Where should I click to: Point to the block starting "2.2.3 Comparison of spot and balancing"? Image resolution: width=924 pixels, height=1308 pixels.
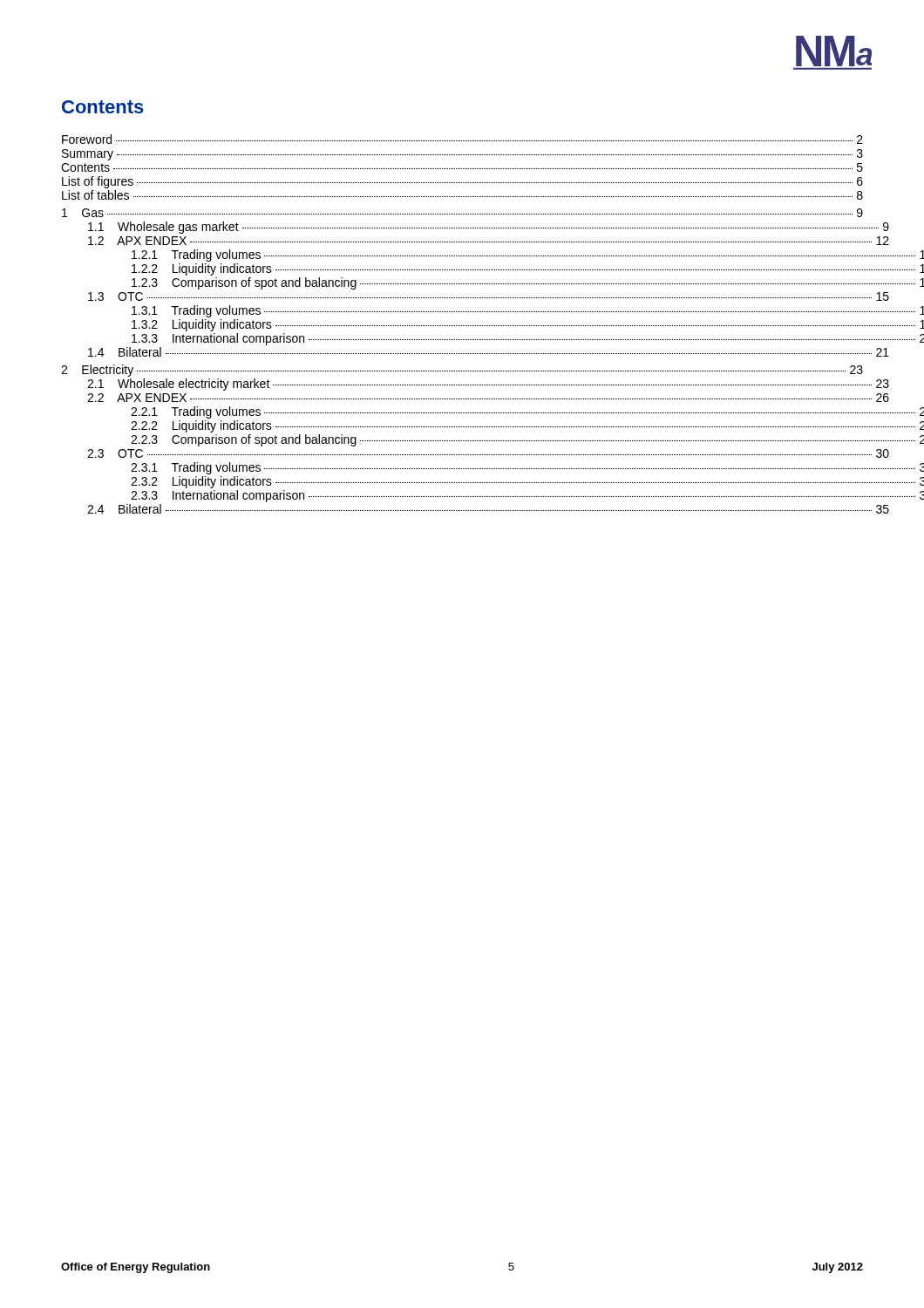(527, 439)
